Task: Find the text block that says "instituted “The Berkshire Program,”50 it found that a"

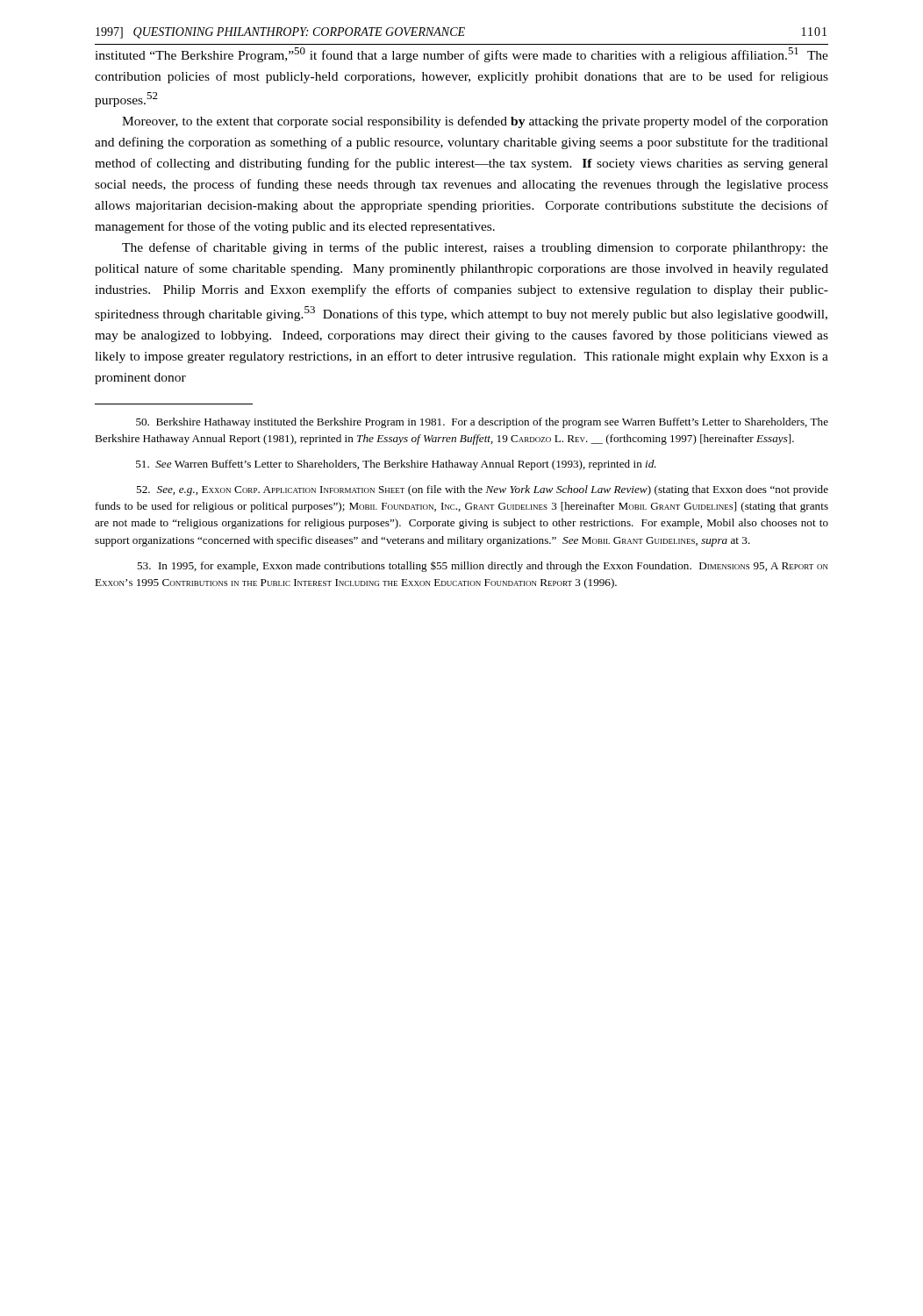Action: point(462,215)
